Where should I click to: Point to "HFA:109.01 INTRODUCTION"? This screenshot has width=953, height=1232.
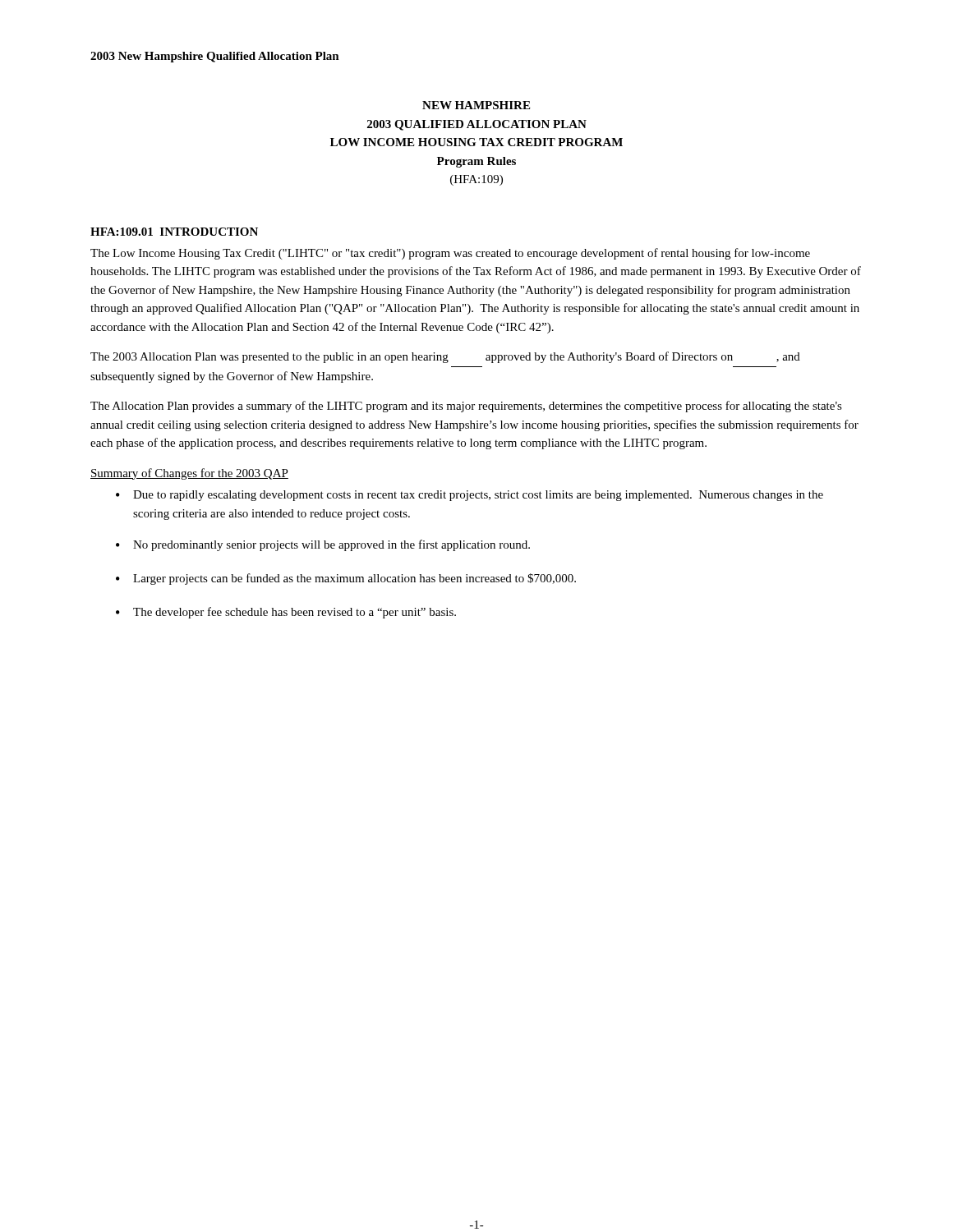174,231
